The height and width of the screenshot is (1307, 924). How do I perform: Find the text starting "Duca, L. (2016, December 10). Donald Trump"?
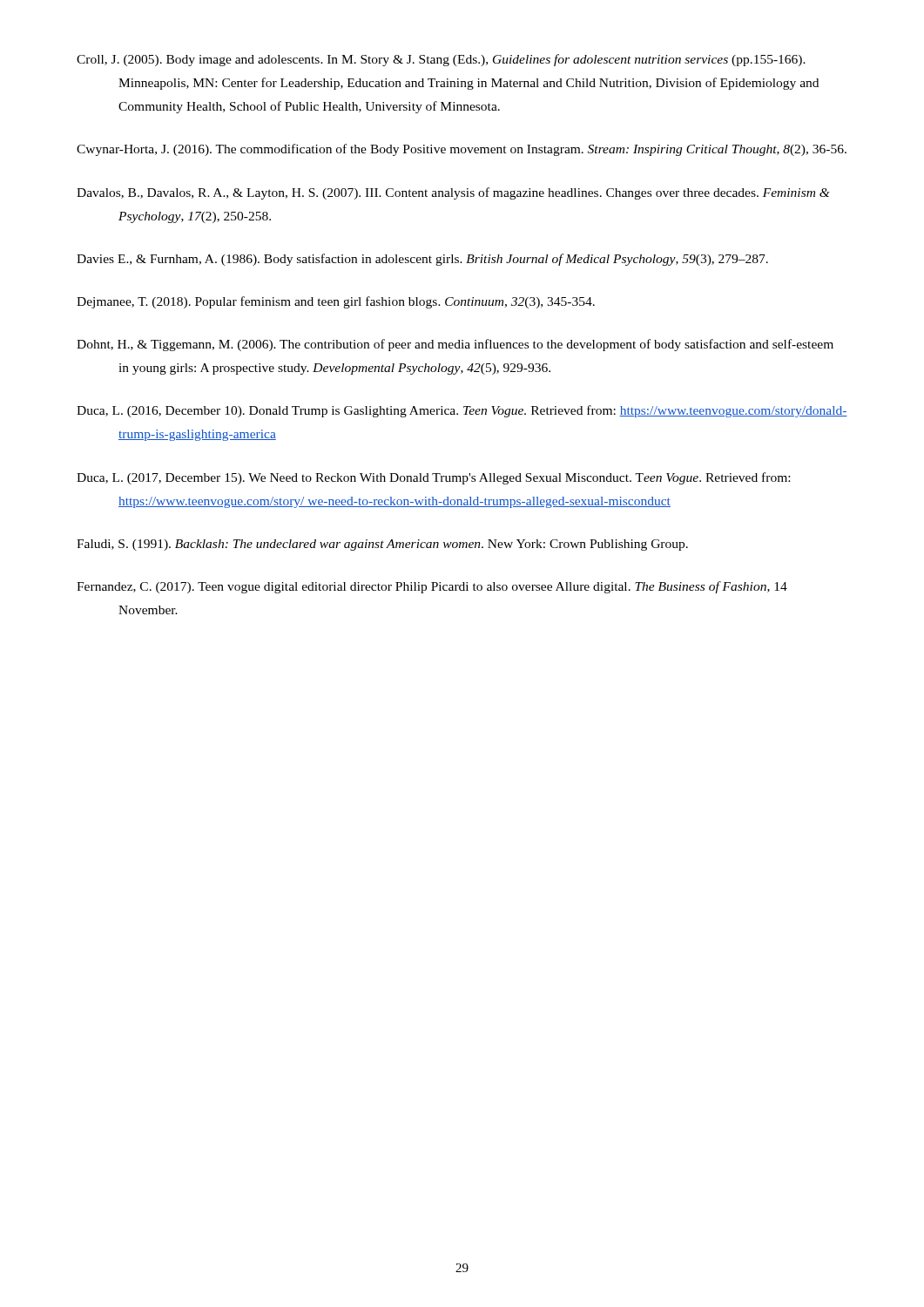[x=462, y=422]
